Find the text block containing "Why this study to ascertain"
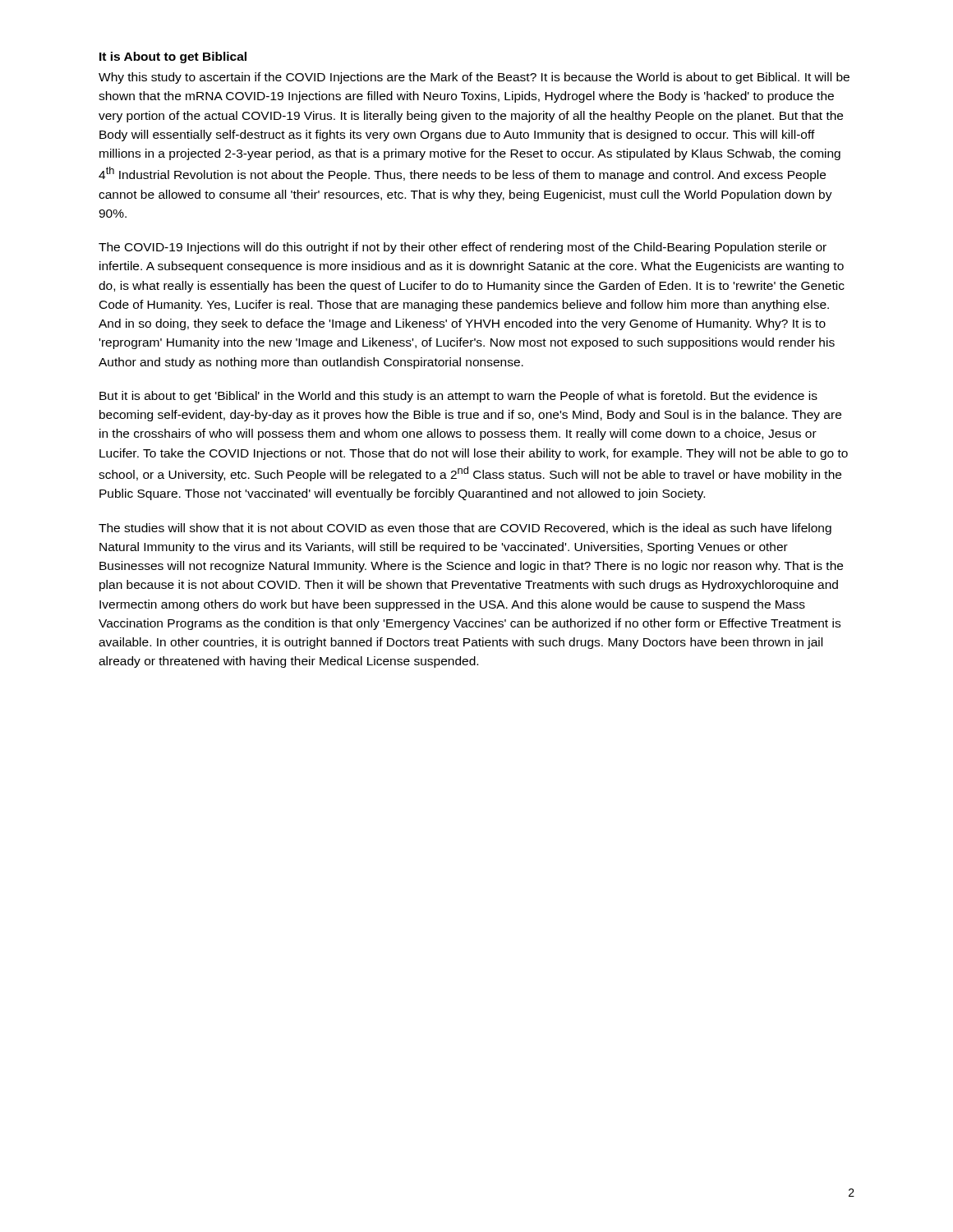This screenshot has width=953, height=1232. (x=474, y=145)
